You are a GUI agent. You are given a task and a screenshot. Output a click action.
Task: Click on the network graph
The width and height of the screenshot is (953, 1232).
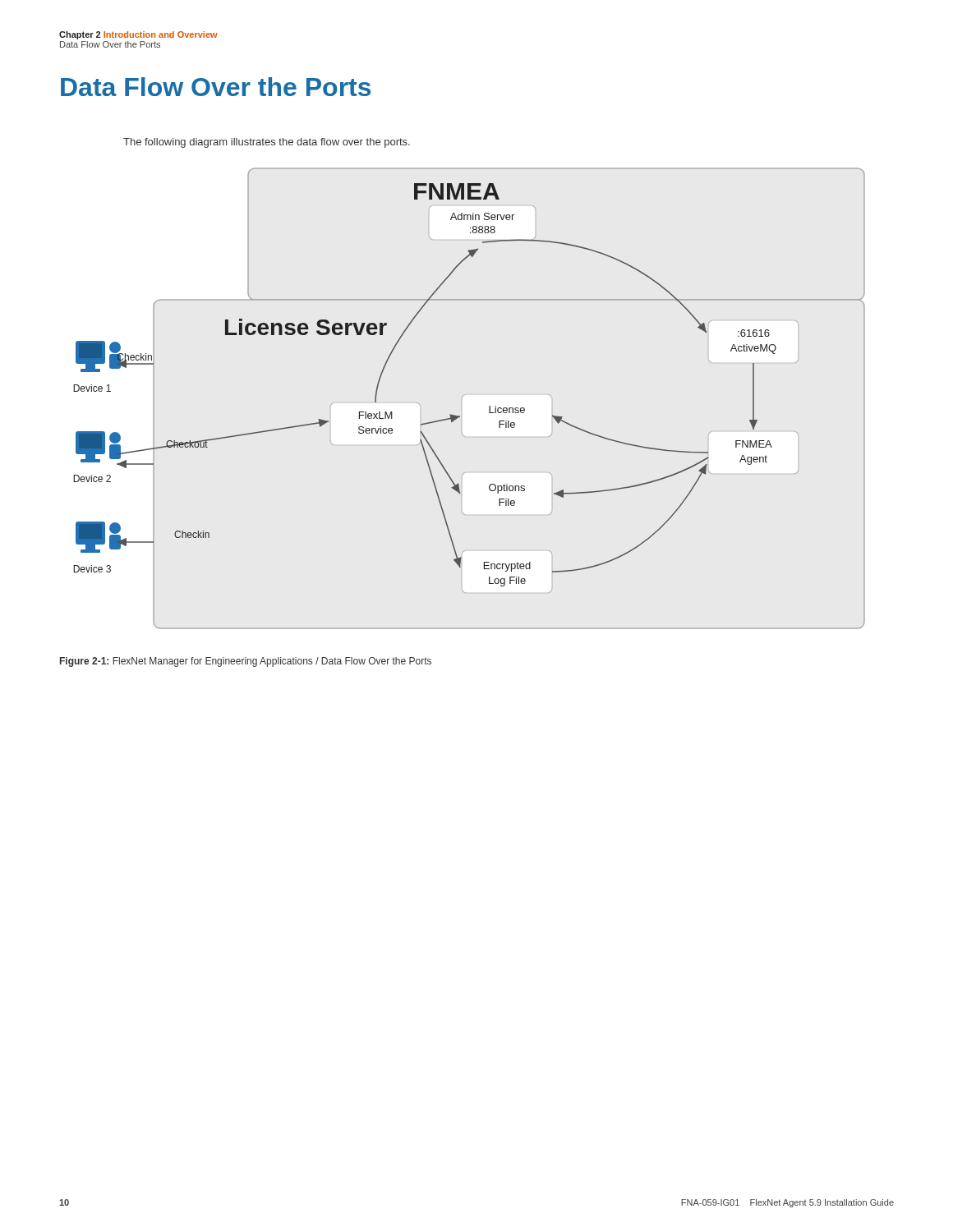click(476, 404)
